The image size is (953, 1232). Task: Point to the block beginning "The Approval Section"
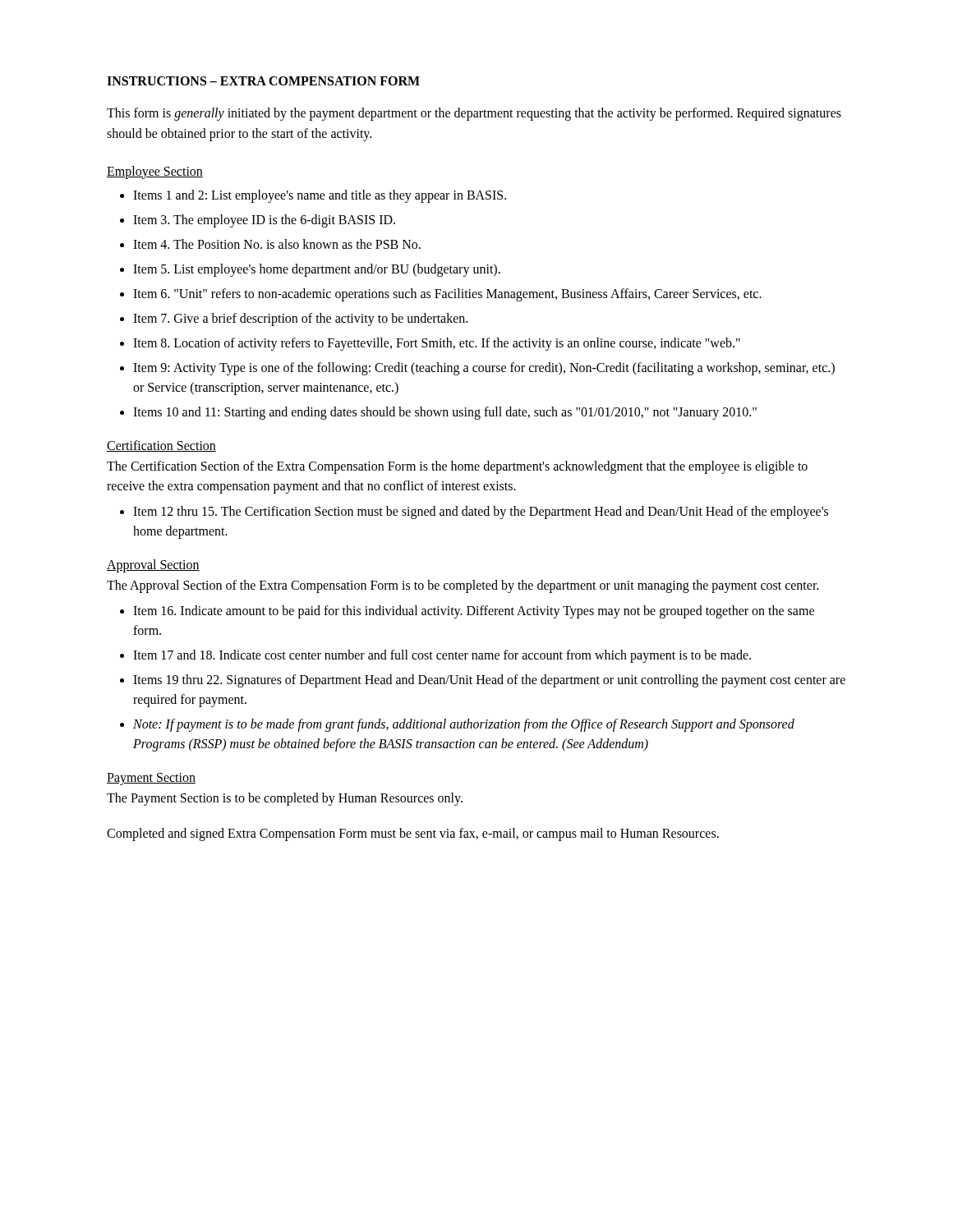[463, 585]
